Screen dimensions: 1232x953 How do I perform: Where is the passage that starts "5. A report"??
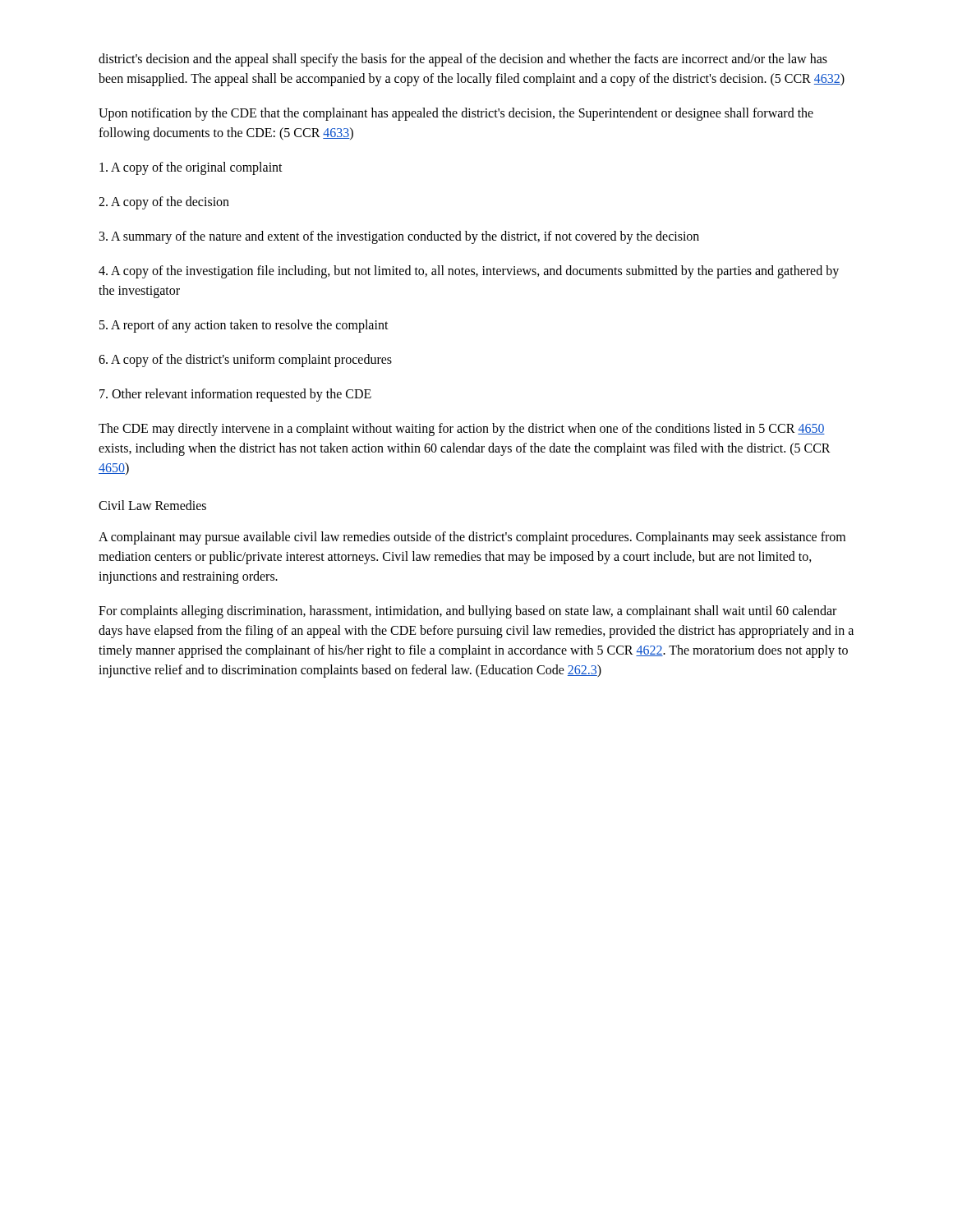[x=243, y=325]
